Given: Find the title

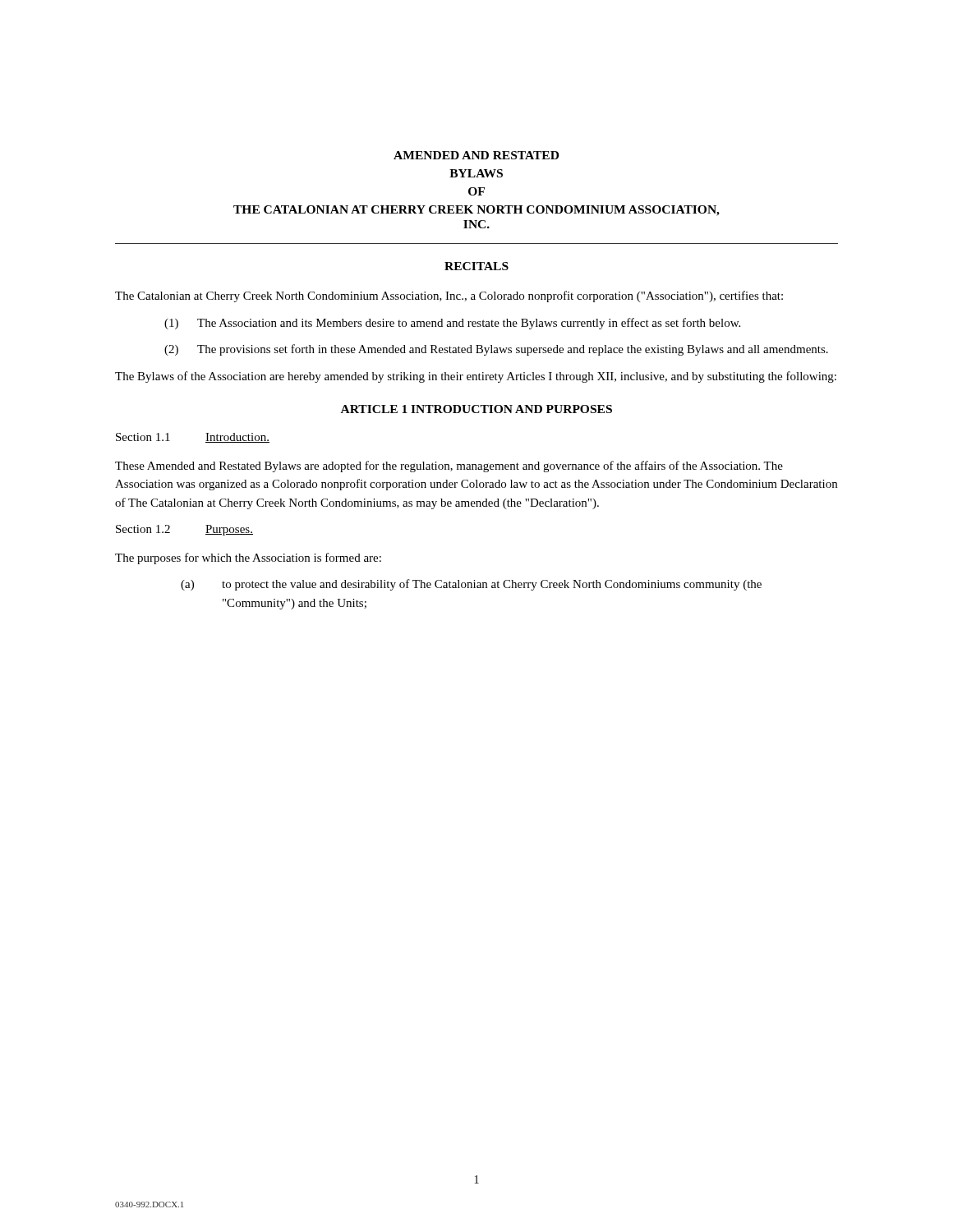Looking at the screenshot, I should (x=476, y=190).
